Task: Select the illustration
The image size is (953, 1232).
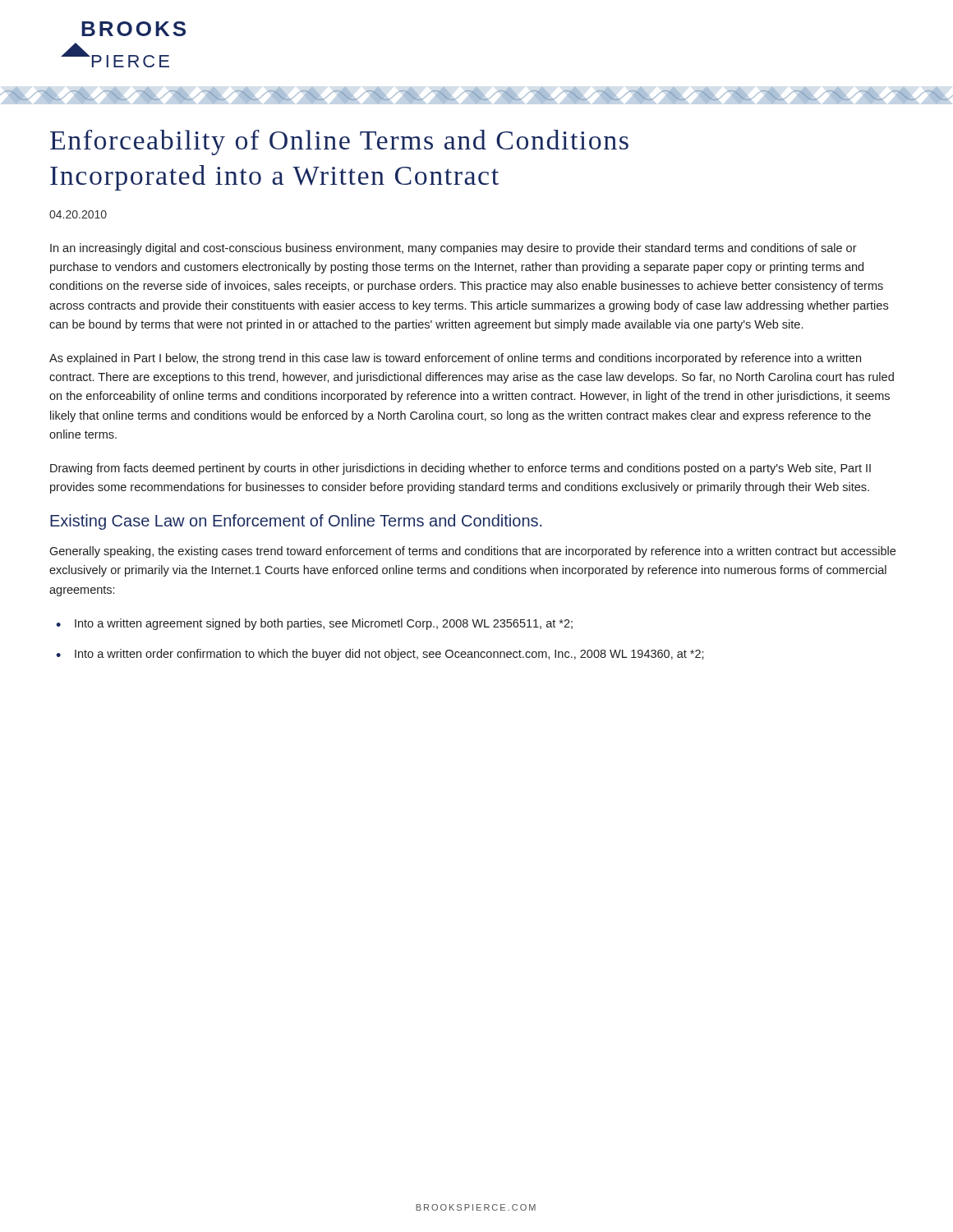Action: pos(476,95)
